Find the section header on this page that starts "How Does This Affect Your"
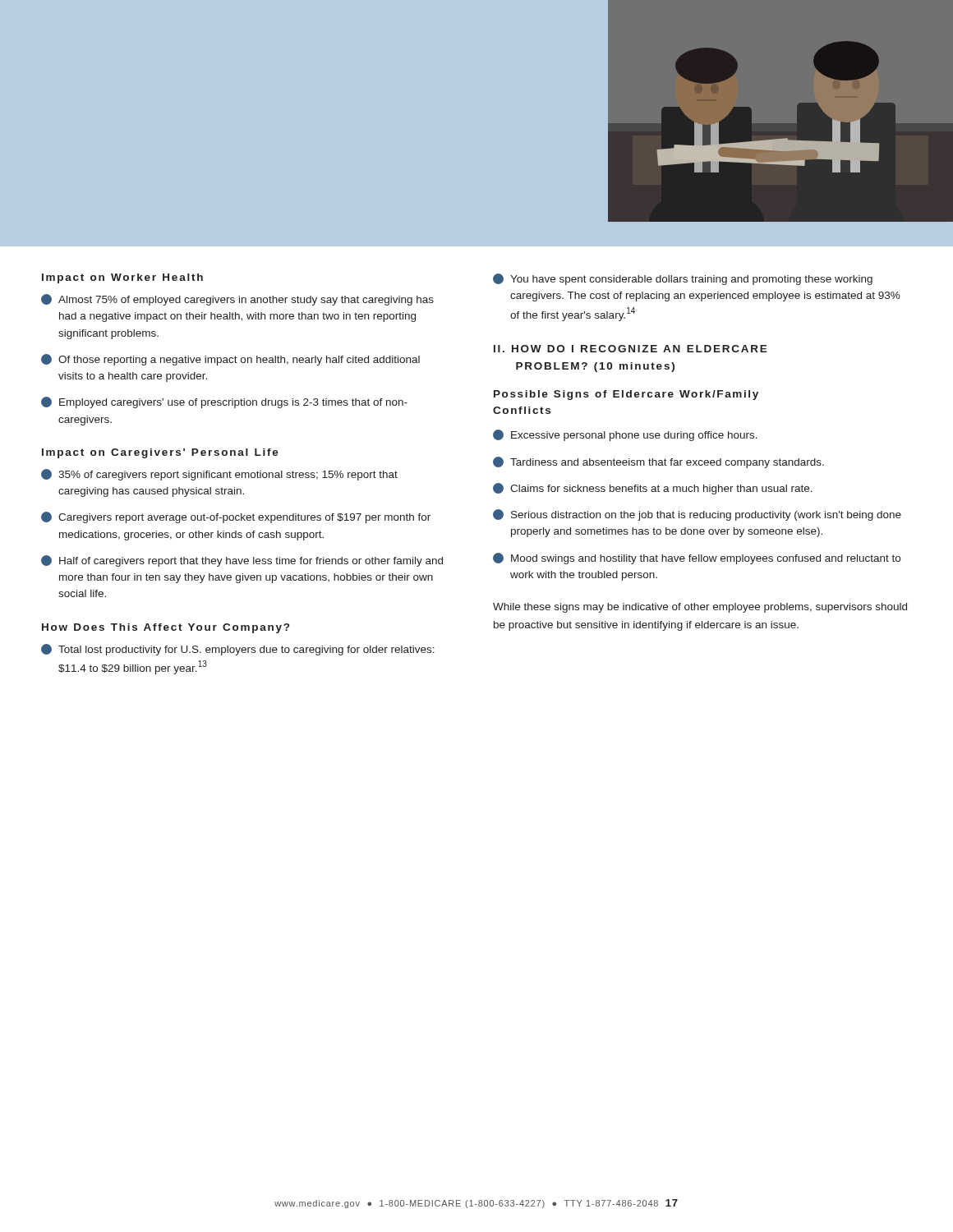This screenshot has height=1232, width=953. tap(166, 627)
